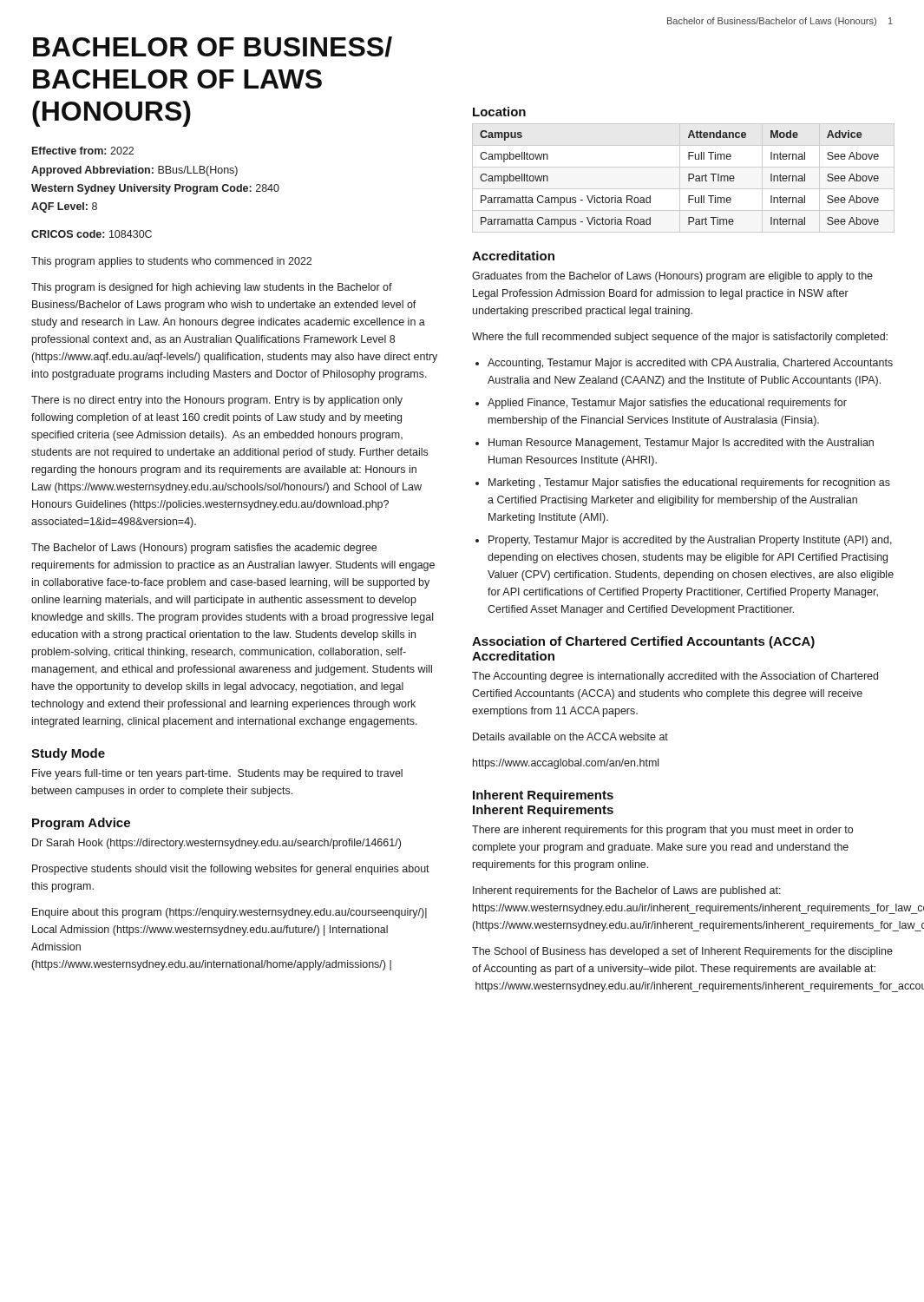The height and width of the screenshot is (1302, 924).
Task: Point to the block starting "There are inherent"
Action: (x=663, y=847)
